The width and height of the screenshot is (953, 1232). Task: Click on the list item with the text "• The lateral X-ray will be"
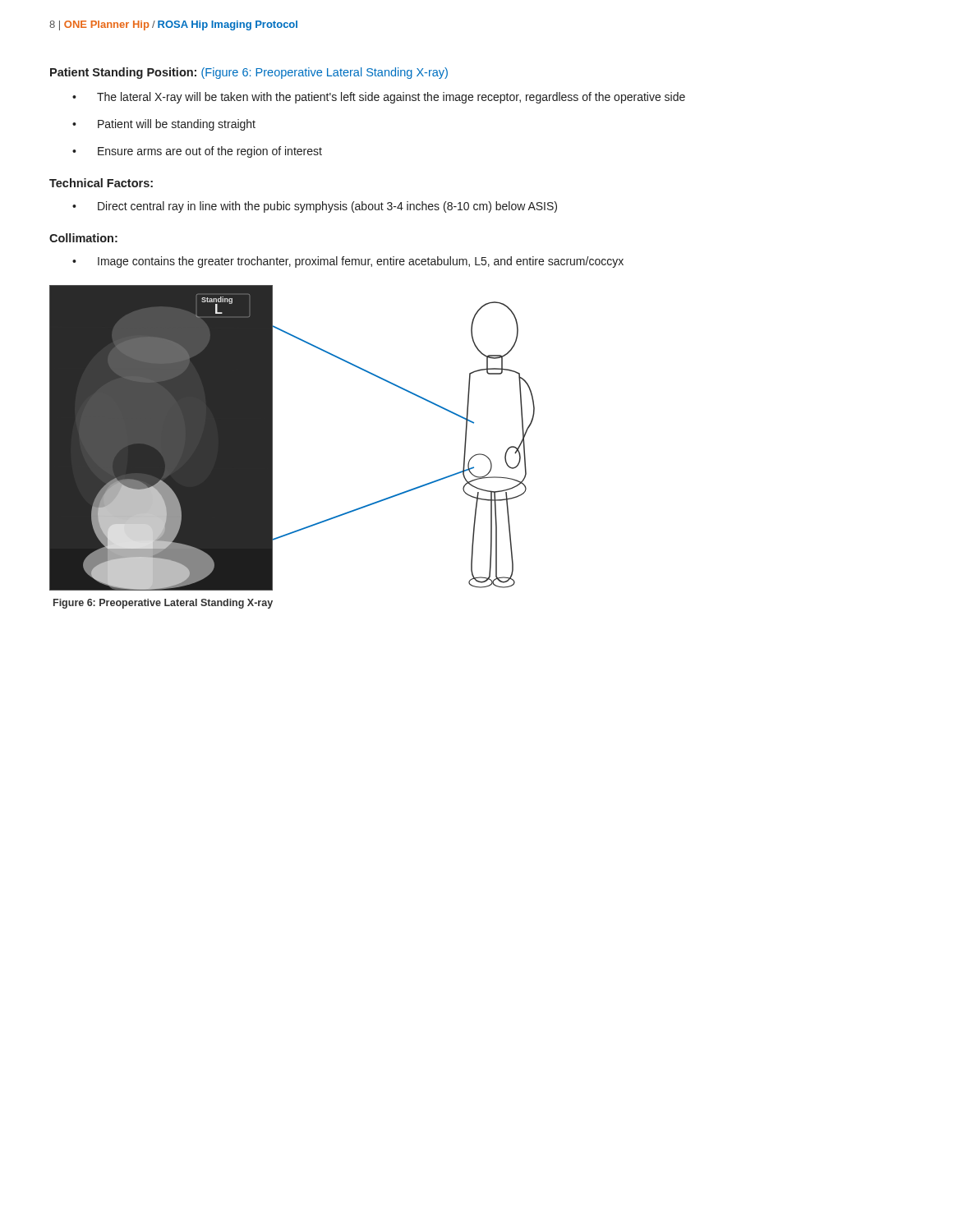(x=367, y=97)
